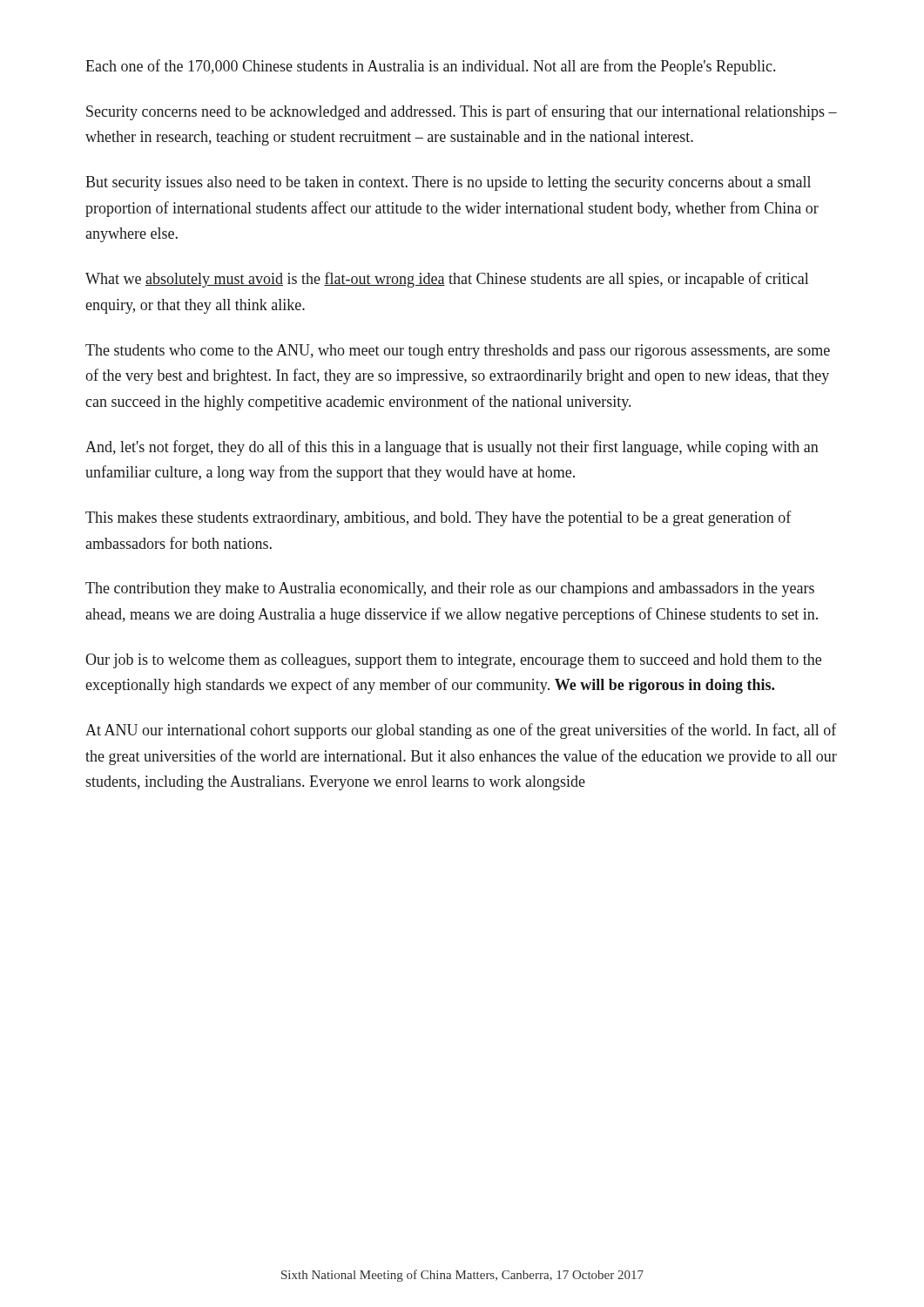Find the text block with the text "And, let's not forget, they do all of"
This screenshot has width=924, height=1307.
coord(452,460)
